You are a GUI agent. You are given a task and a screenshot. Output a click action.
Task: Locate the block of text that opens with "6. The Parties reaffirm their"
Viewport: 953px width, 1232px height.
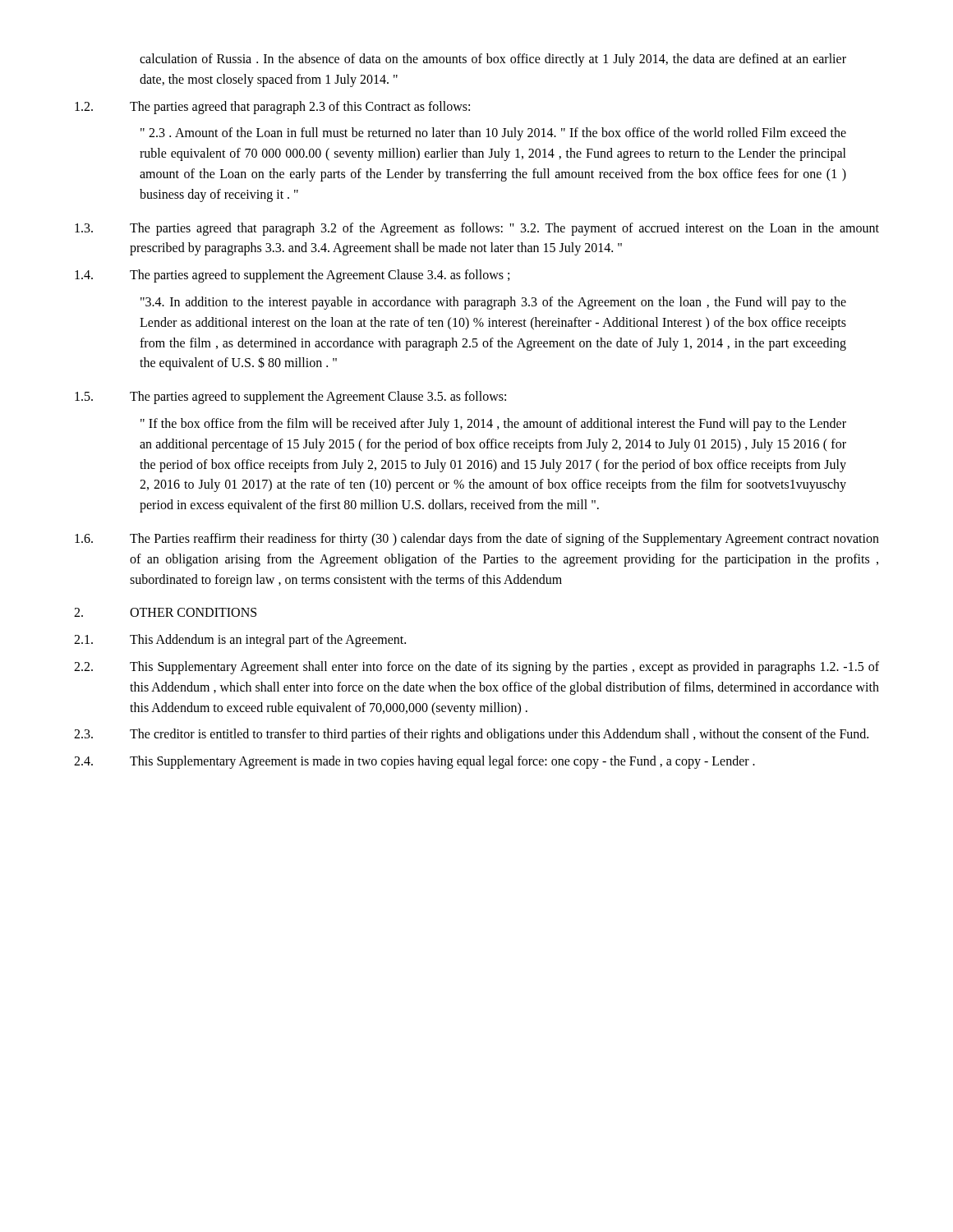476,559
